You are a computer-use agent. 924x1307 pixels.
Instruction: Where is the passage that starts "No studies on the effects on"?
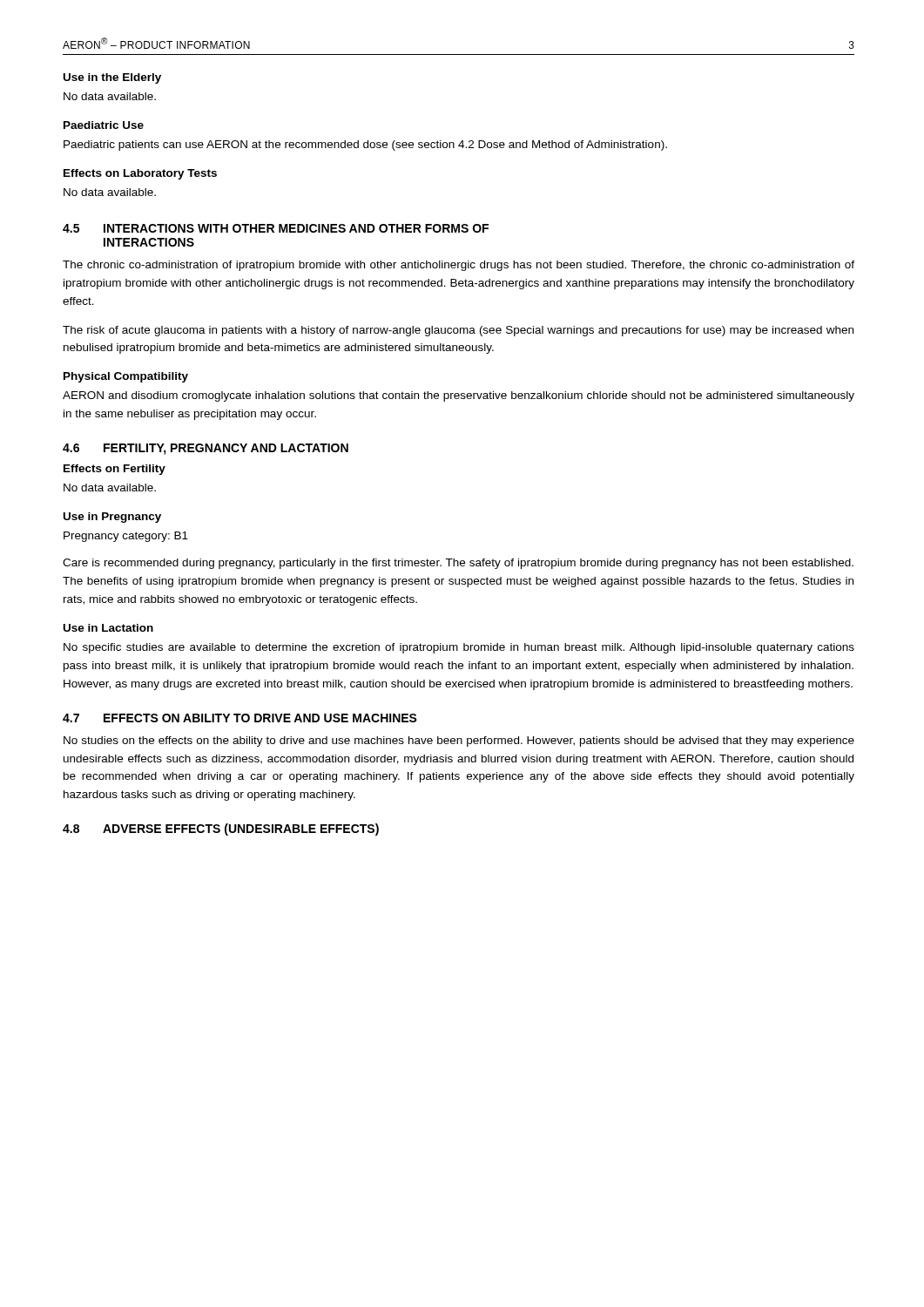[x=459, y=767]
